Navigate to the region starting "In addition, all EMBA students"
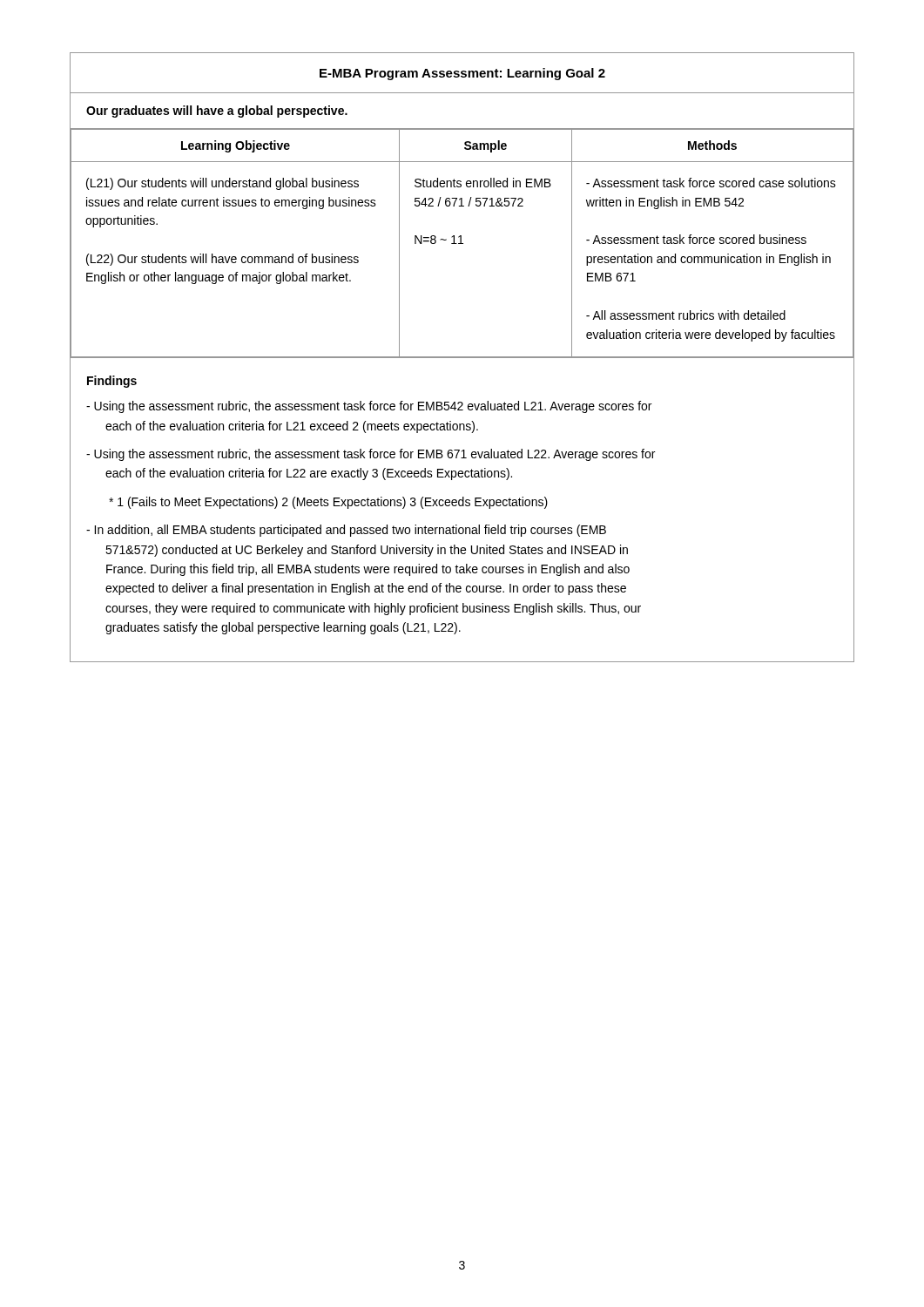The image size is (924, 1307). pos(462,580)
